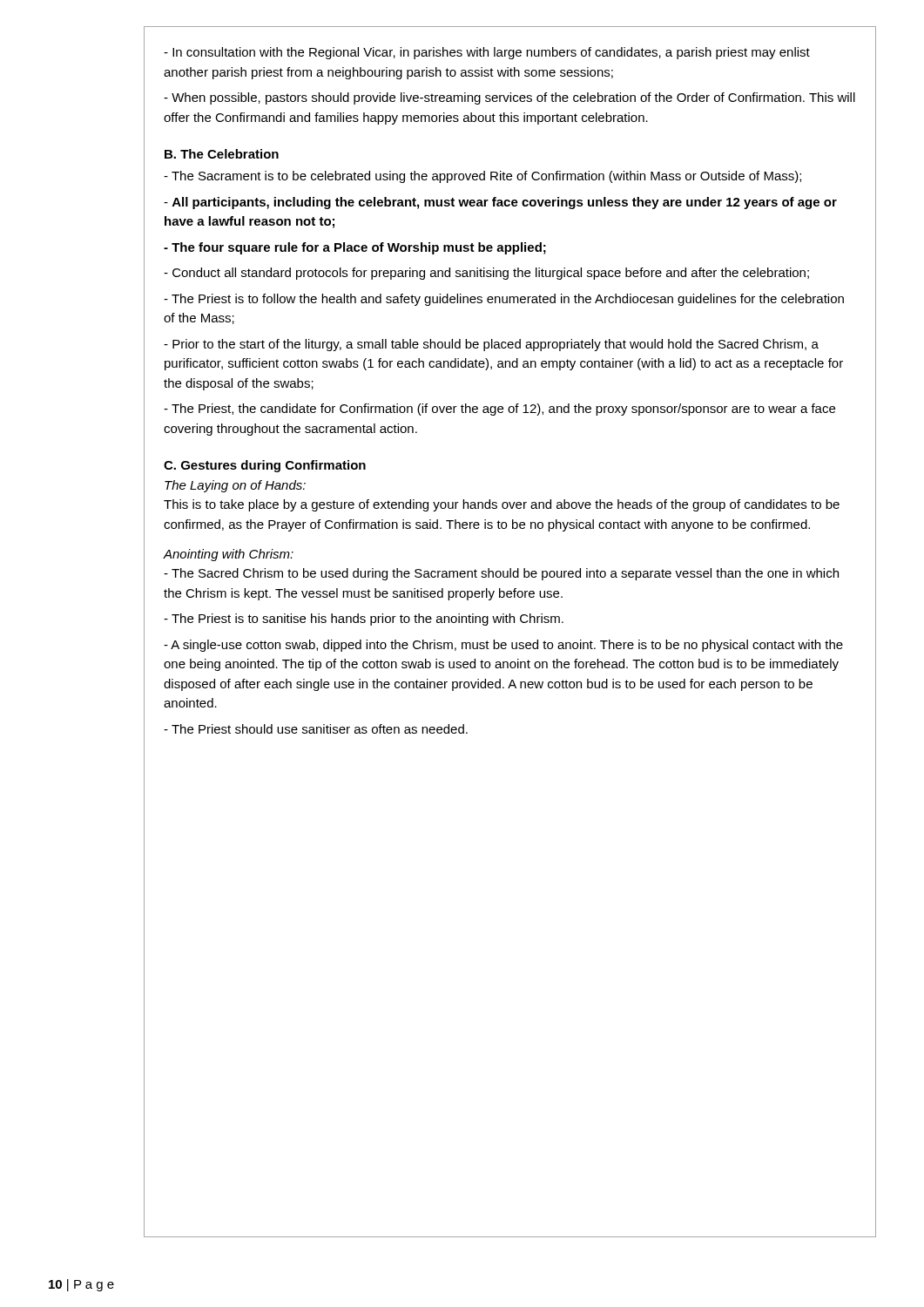
Task: Where does it say "The Laying on of Hands:"?
Action: (235, 485)
